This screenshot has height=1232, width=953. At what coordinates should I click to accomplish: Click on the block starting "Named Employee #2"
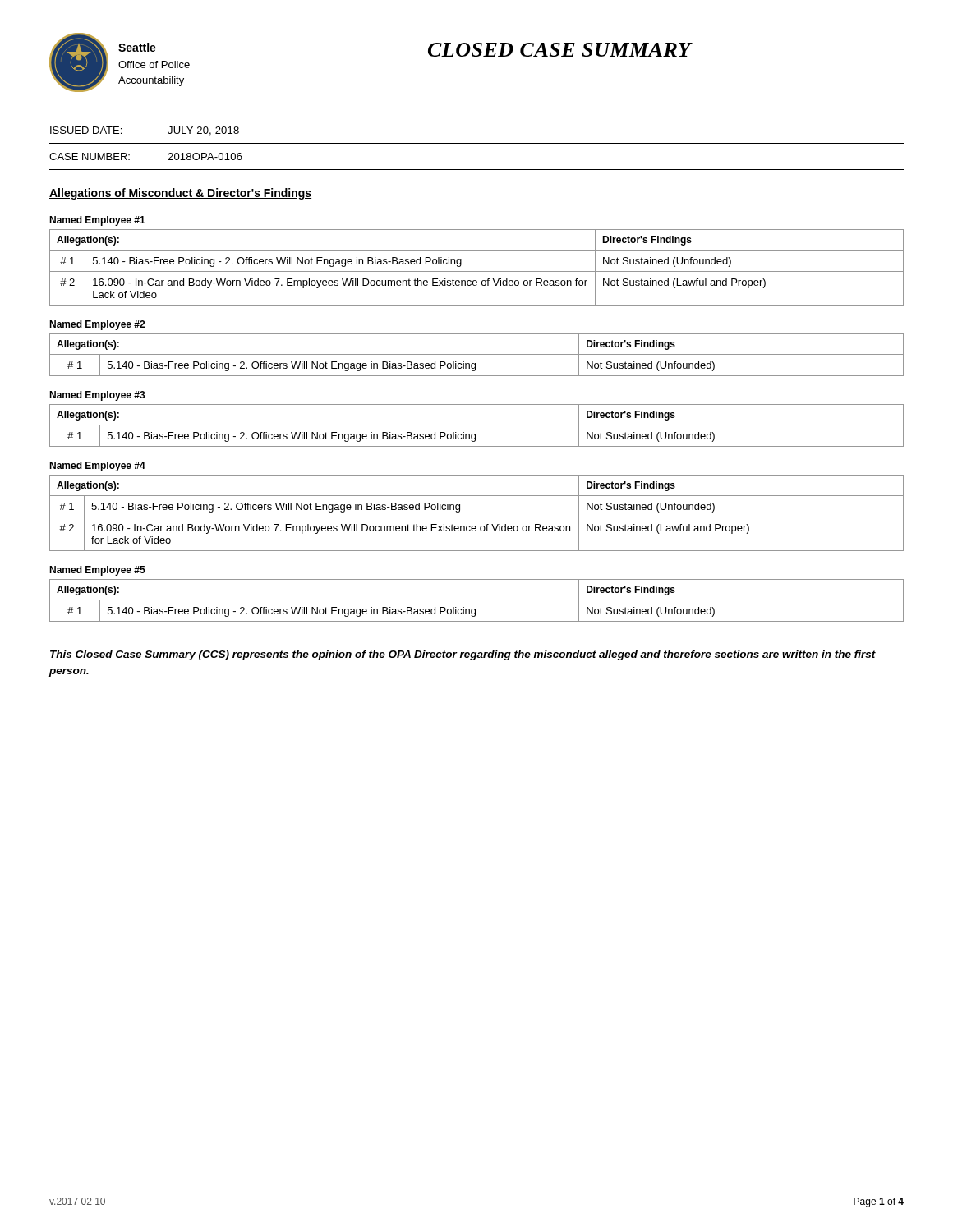click(x=97, y=324)
